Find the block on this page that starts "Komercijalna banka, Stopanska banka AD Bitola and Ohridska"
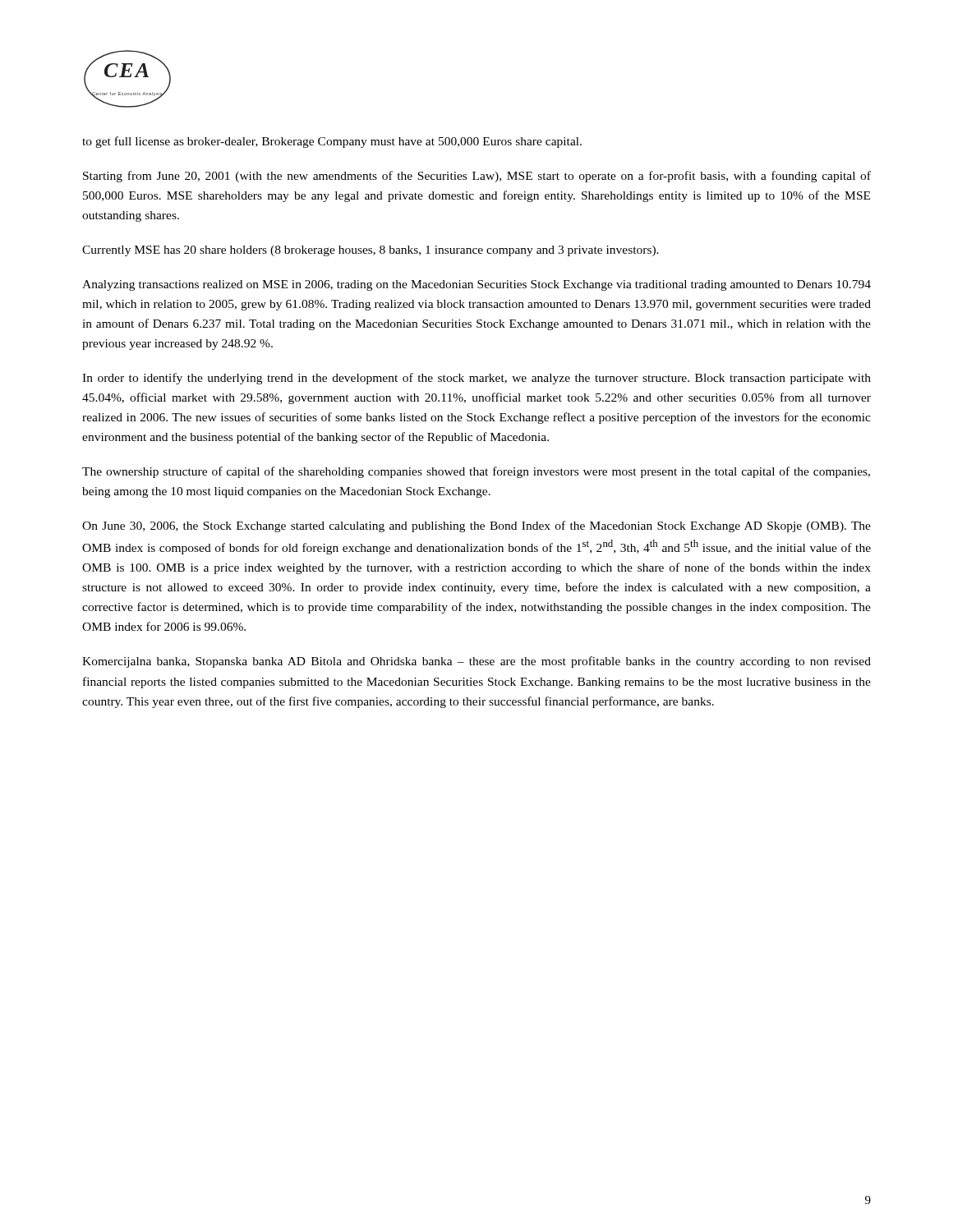 [476, 681]
